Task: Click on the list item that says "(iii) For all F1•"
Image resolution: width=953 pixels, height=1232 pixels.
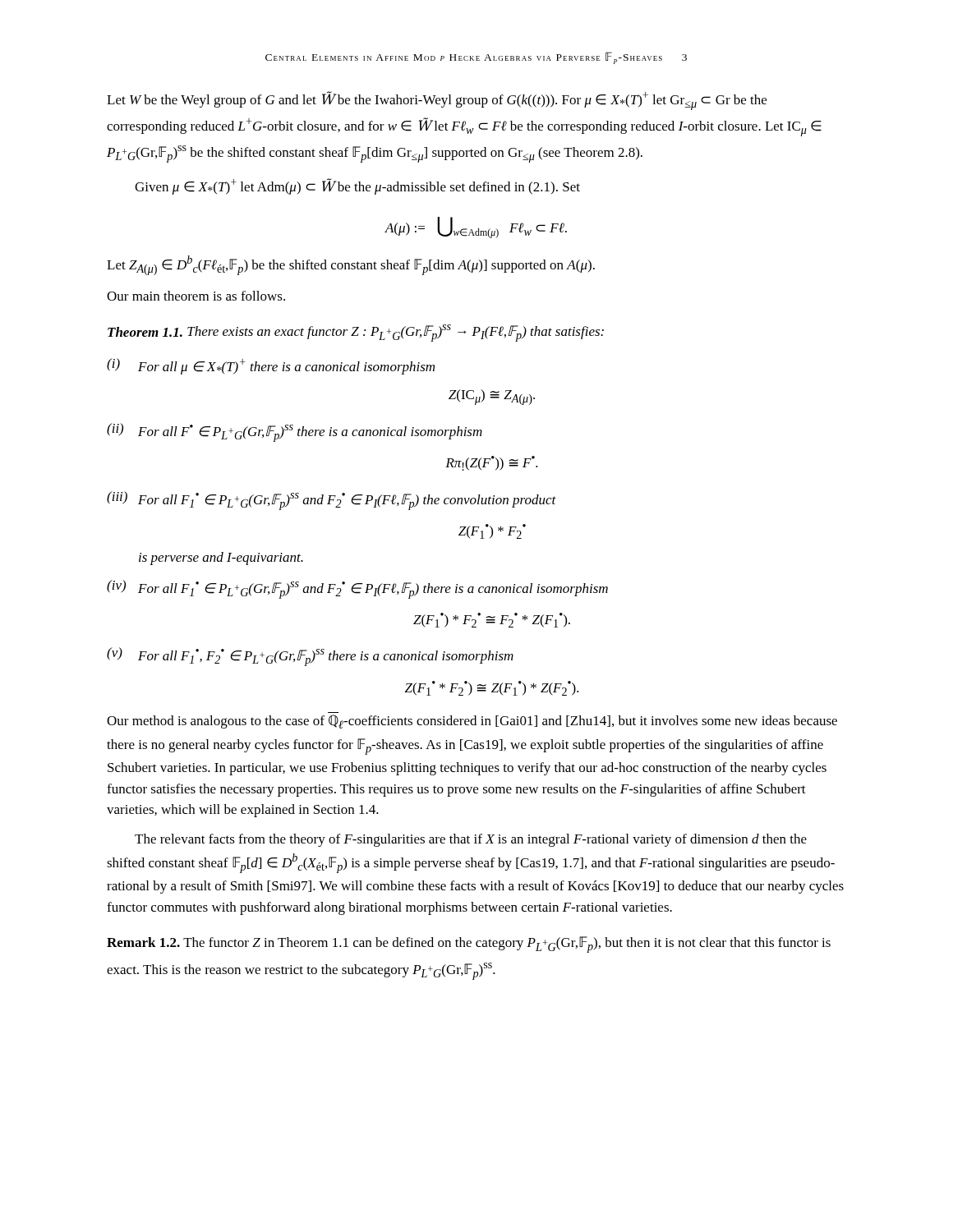Action: [476, 527]
